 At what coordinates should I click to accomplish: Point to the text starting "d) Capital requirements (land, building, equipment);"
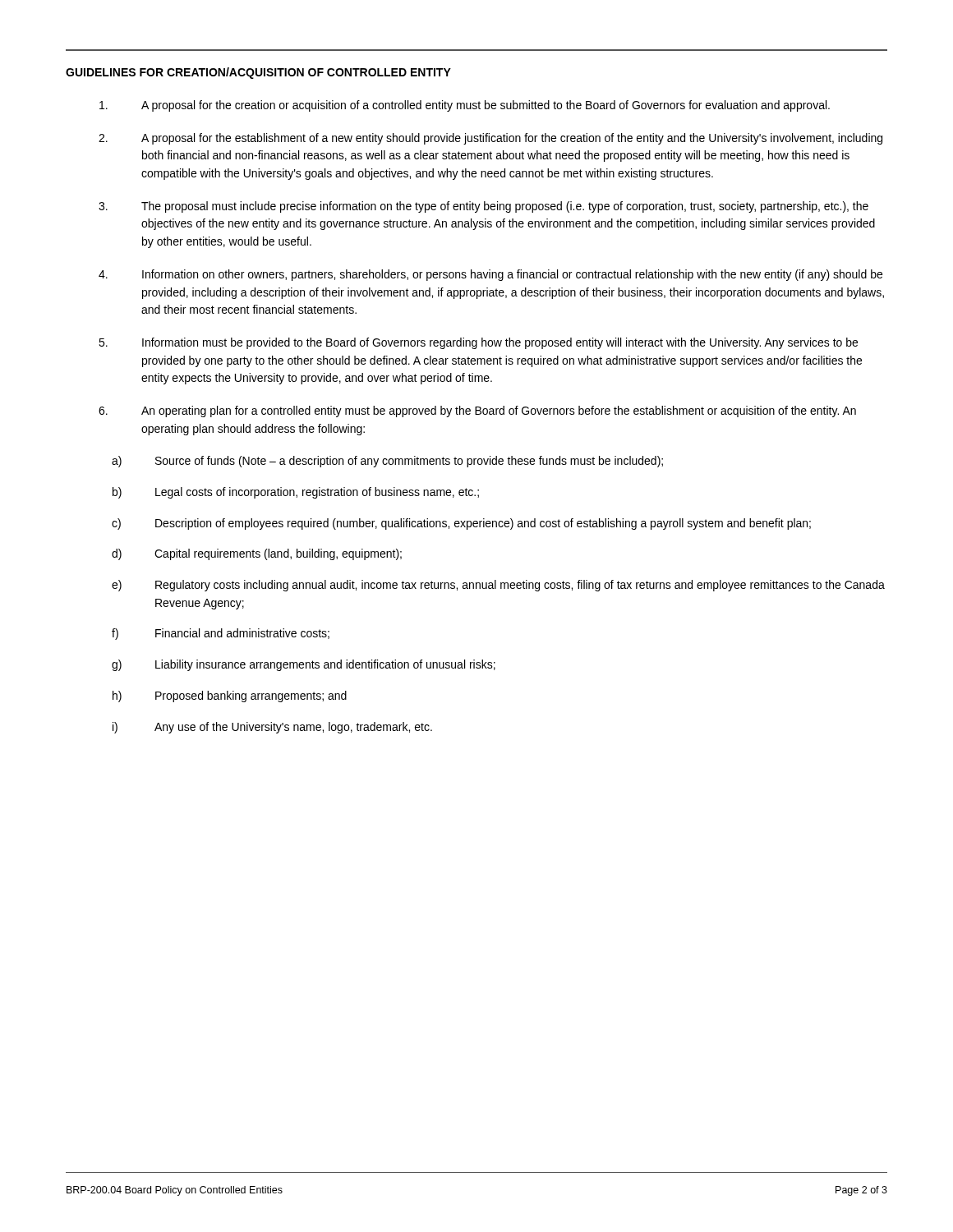point(257,554)
